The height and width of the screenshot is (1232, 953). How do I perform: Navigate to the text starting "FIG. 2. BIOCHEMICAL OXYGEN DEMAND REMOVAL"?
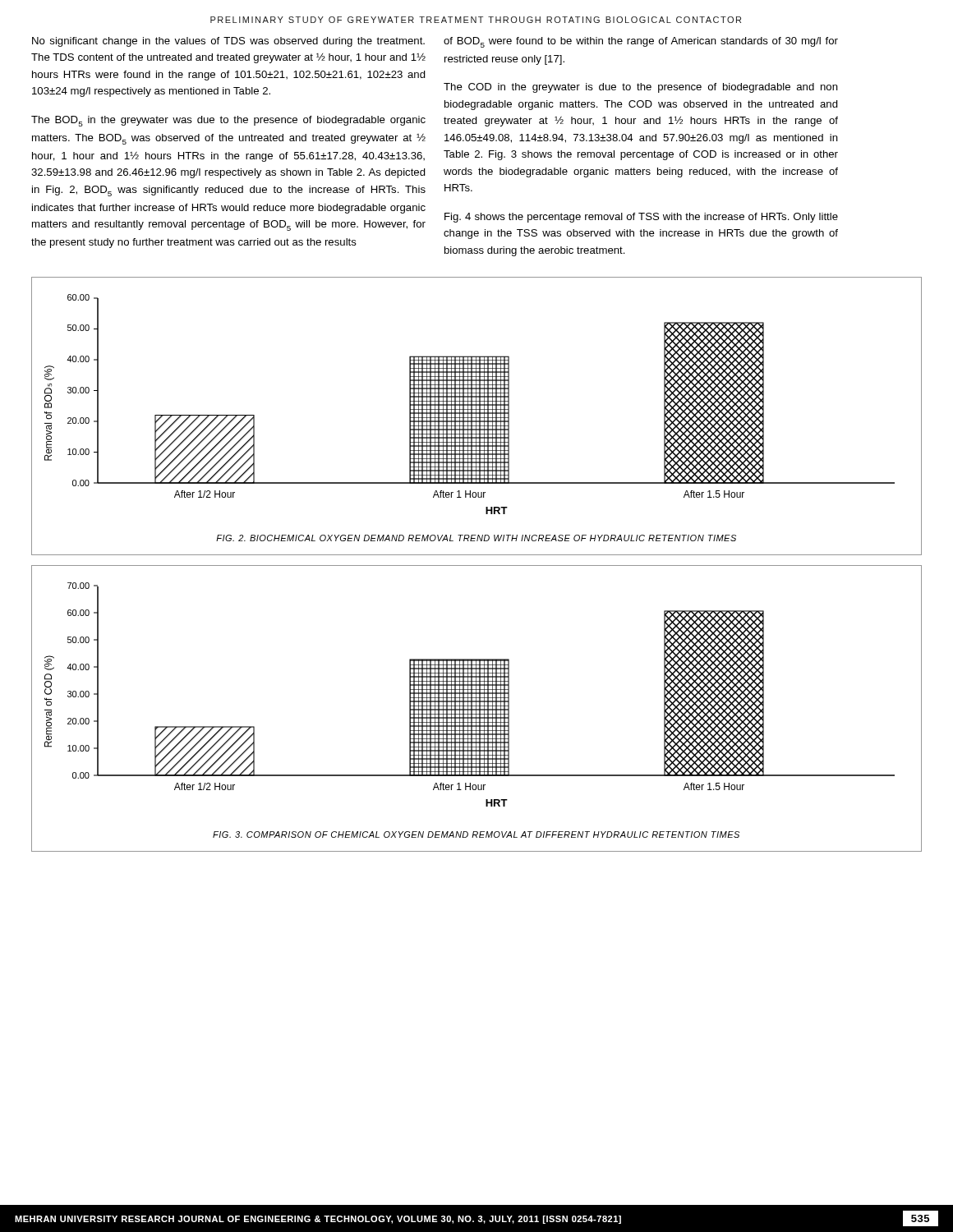click(476, 538)
